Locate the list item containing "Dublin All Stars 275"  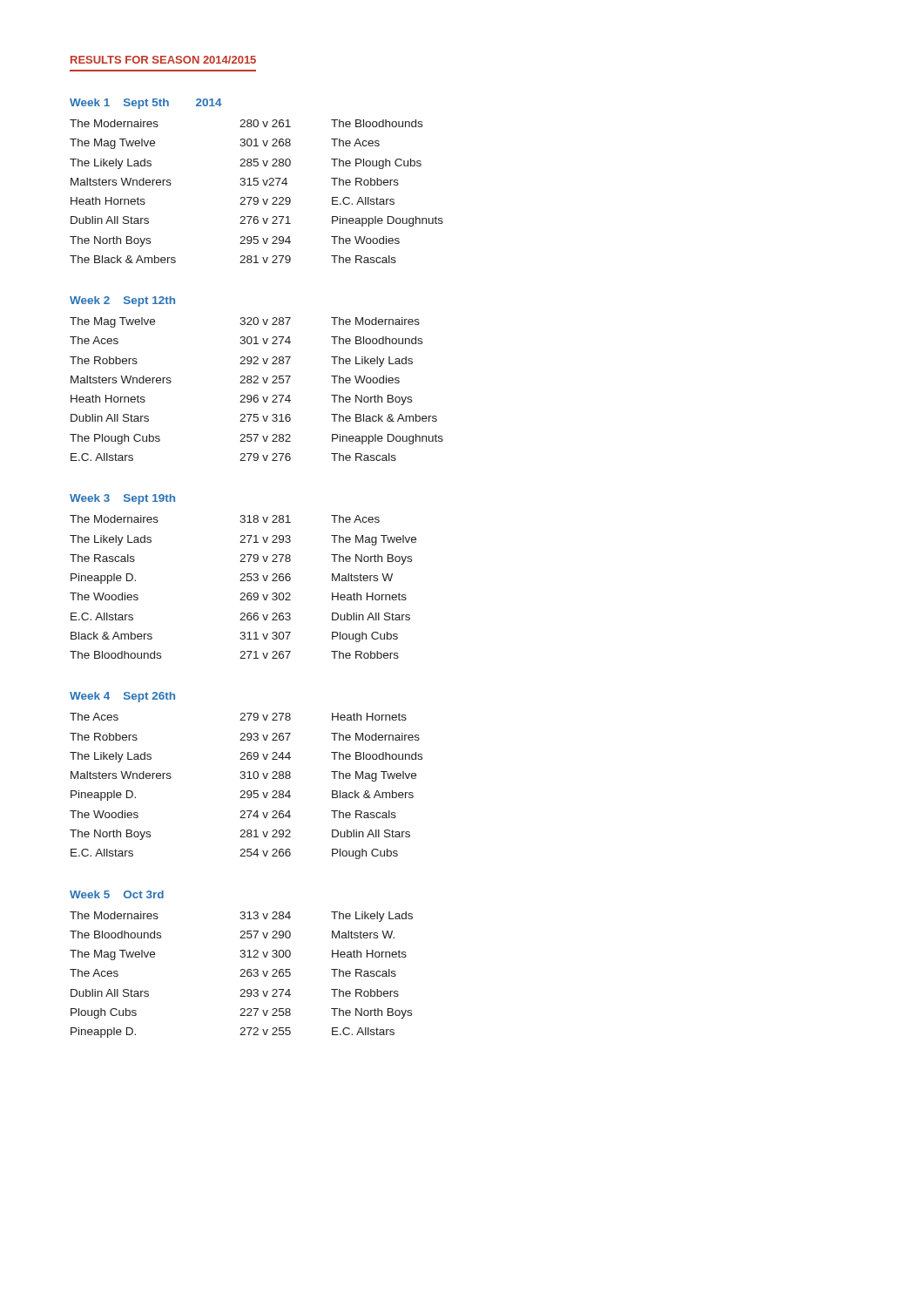tap(254, 419)
